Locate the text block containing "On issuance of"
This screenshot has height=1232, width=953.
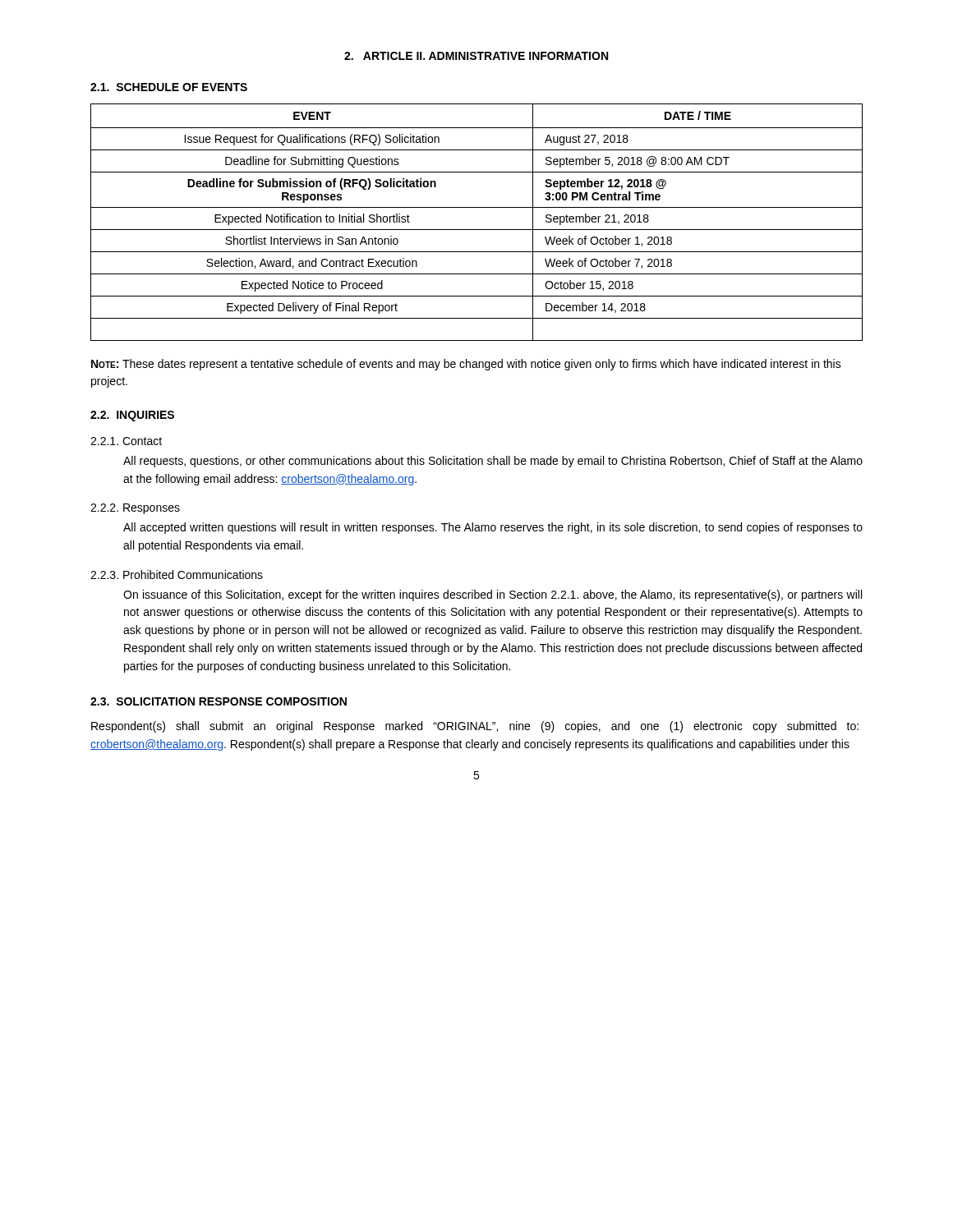click(493, 630)
